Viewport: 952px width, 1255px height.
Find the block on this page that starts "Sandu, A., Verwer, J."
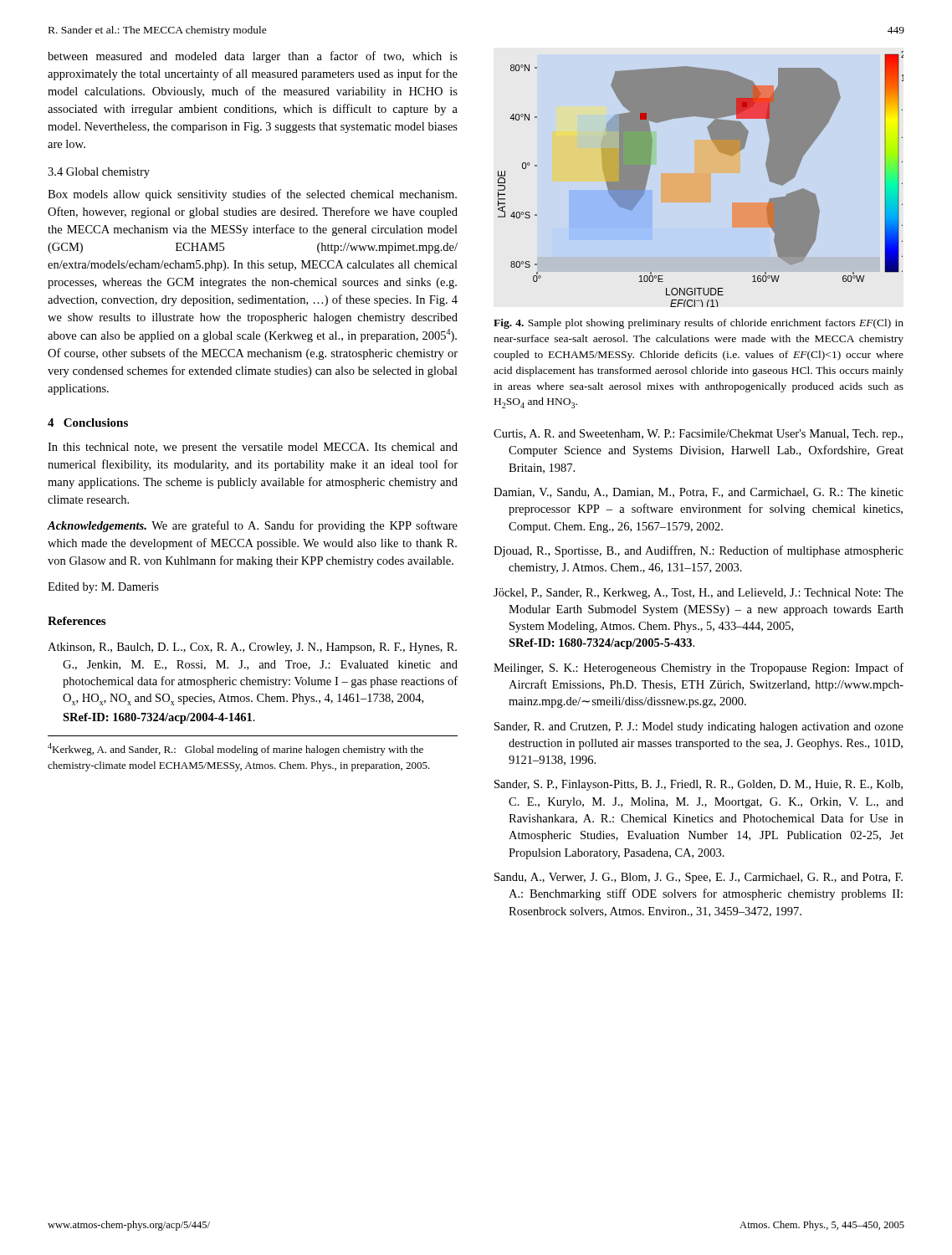(699, 894)
